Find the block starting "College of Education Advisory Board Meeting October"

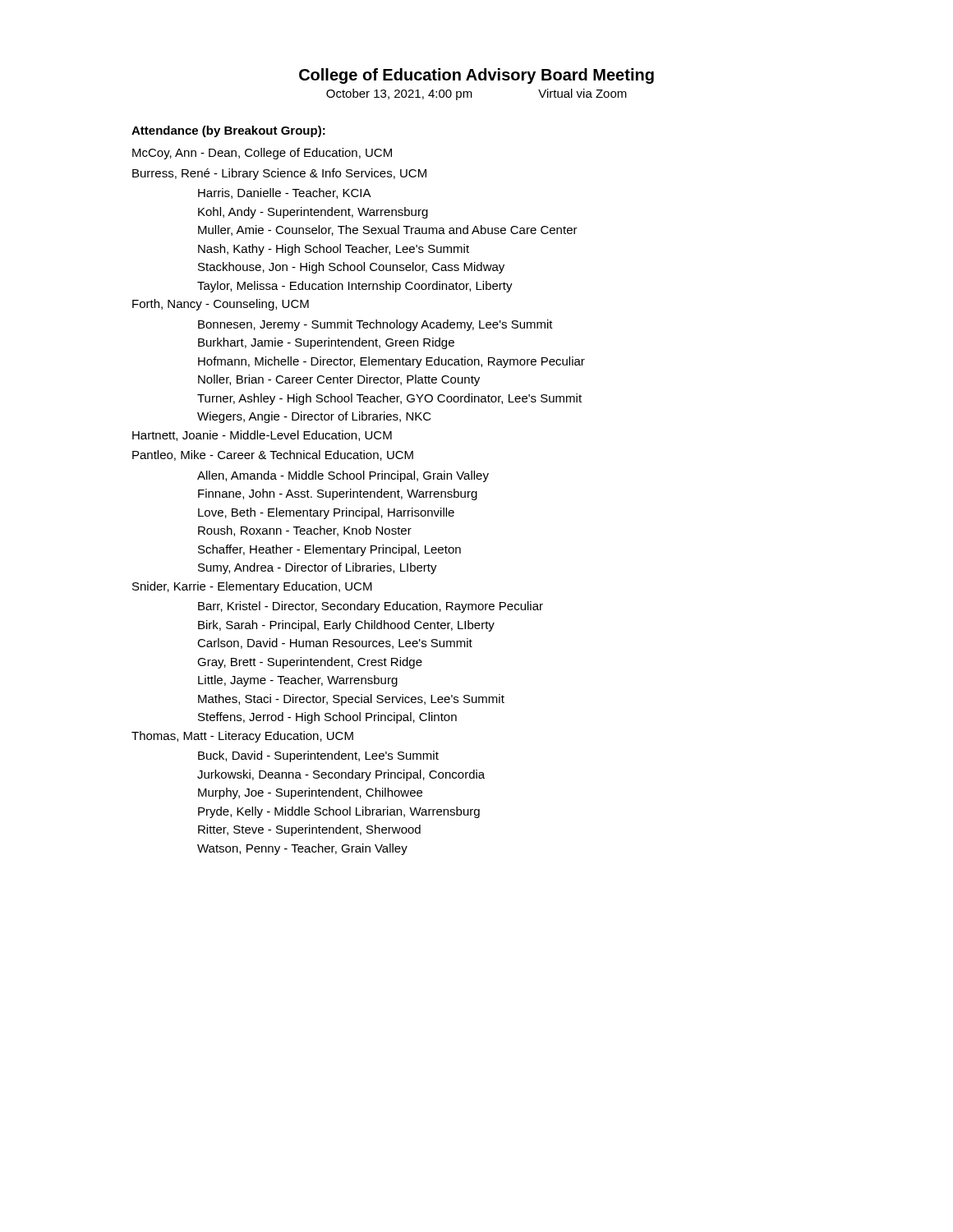[476, 83]
